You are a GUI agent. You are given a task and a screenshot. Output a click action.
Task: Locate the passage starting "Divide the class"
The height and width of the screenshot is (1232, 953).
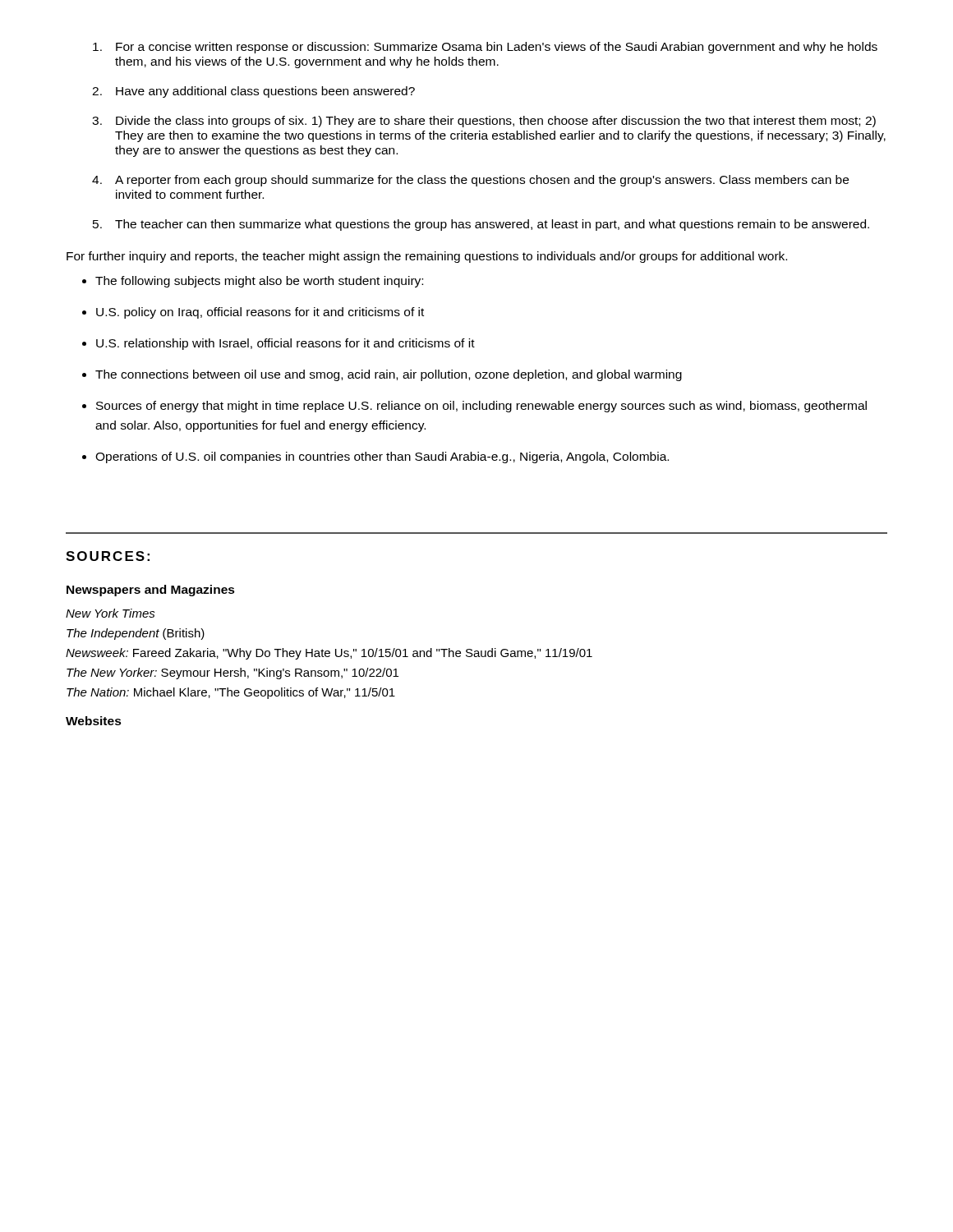click(x=501, y=136)
